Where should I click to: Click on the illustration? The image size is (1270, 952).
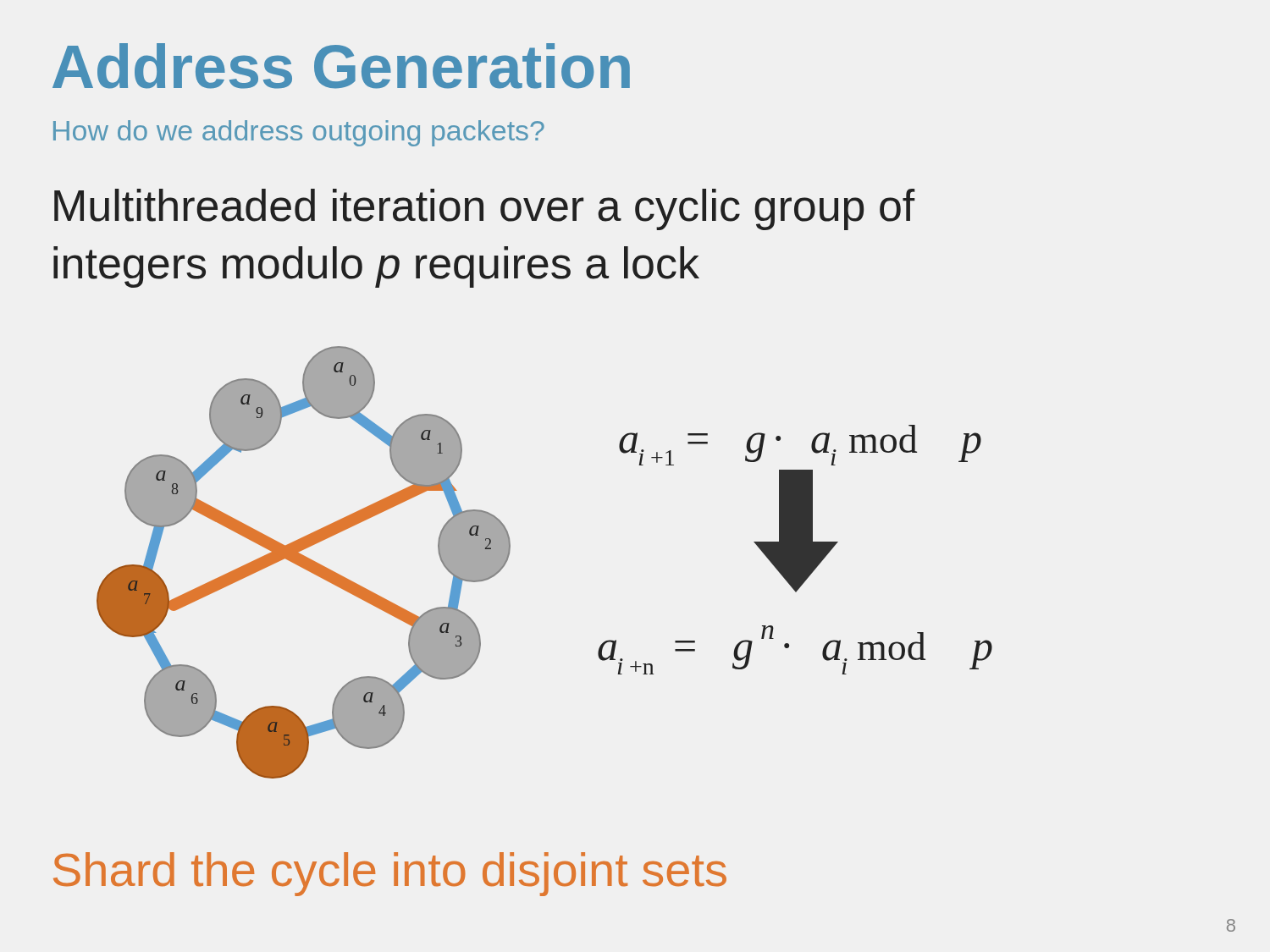click(635, 567)
